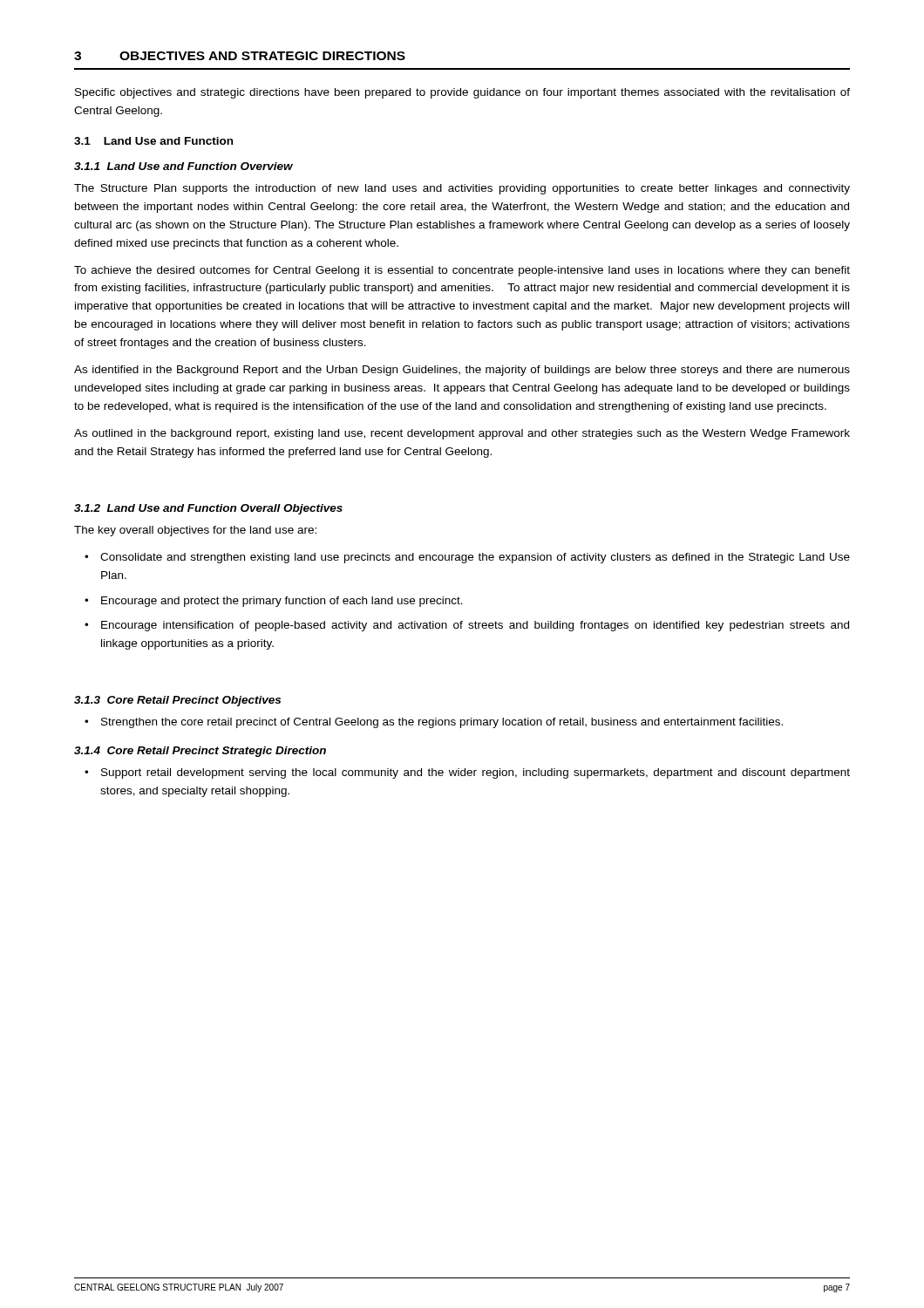Find the block on this page that starts "The key overall objectives for the land"

[196, 529]
